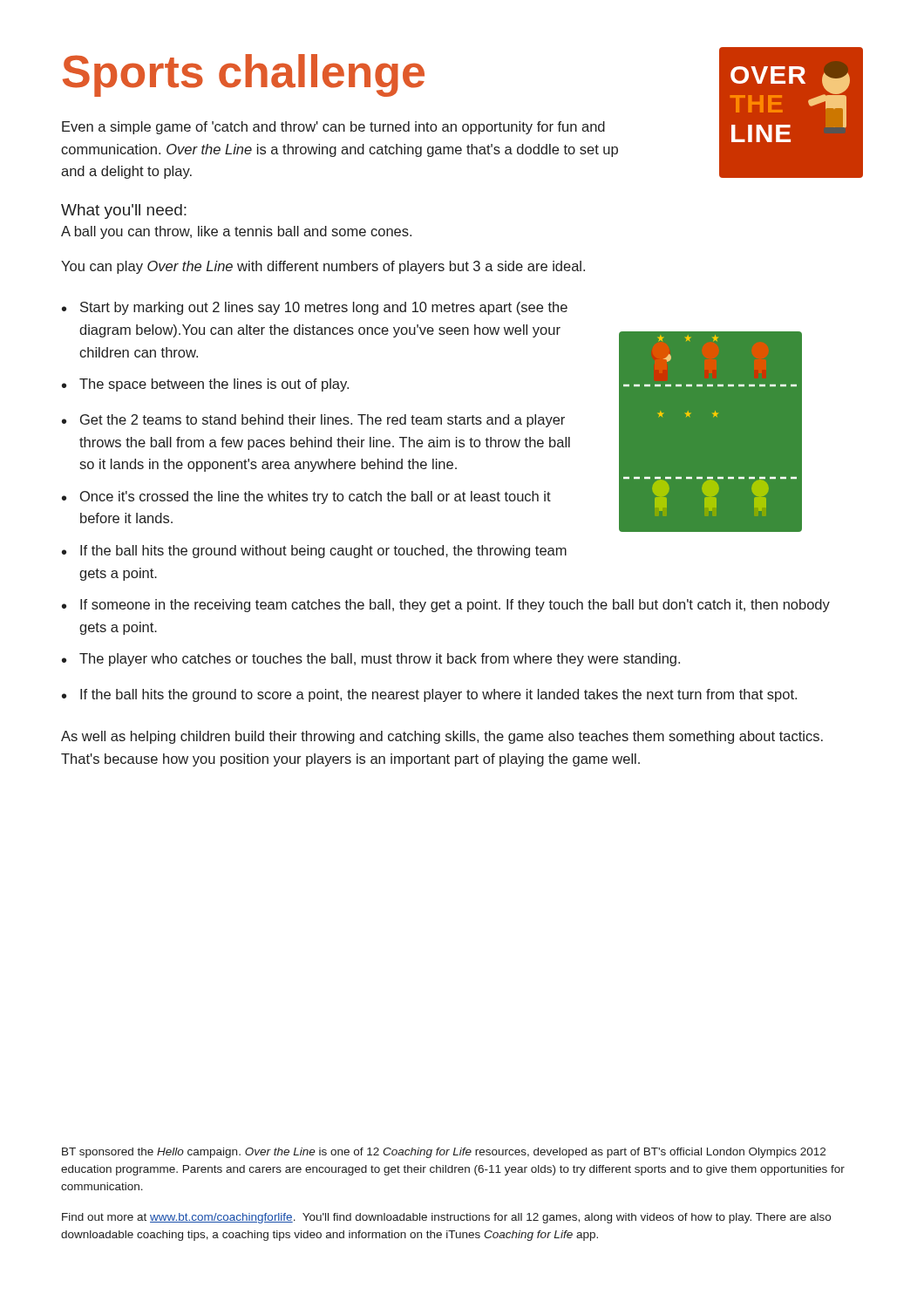The image size is (924, 1308).
Task: Find the list item that says "Once it's crossed the line the whites"
Action: tap(315, 507)
